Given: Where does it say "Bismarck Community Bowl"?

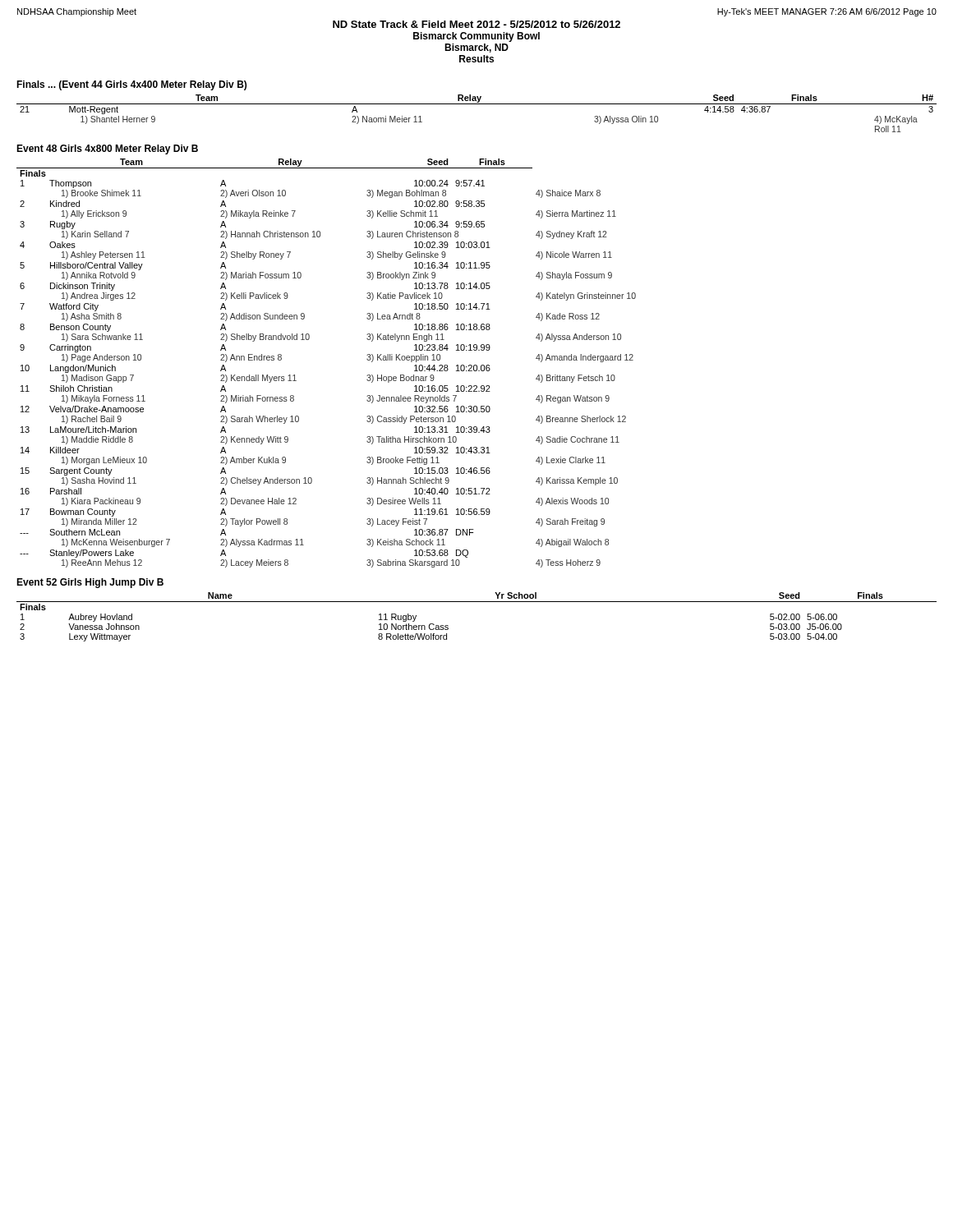Looking at the screenshot, I should (x=476, y=36).
